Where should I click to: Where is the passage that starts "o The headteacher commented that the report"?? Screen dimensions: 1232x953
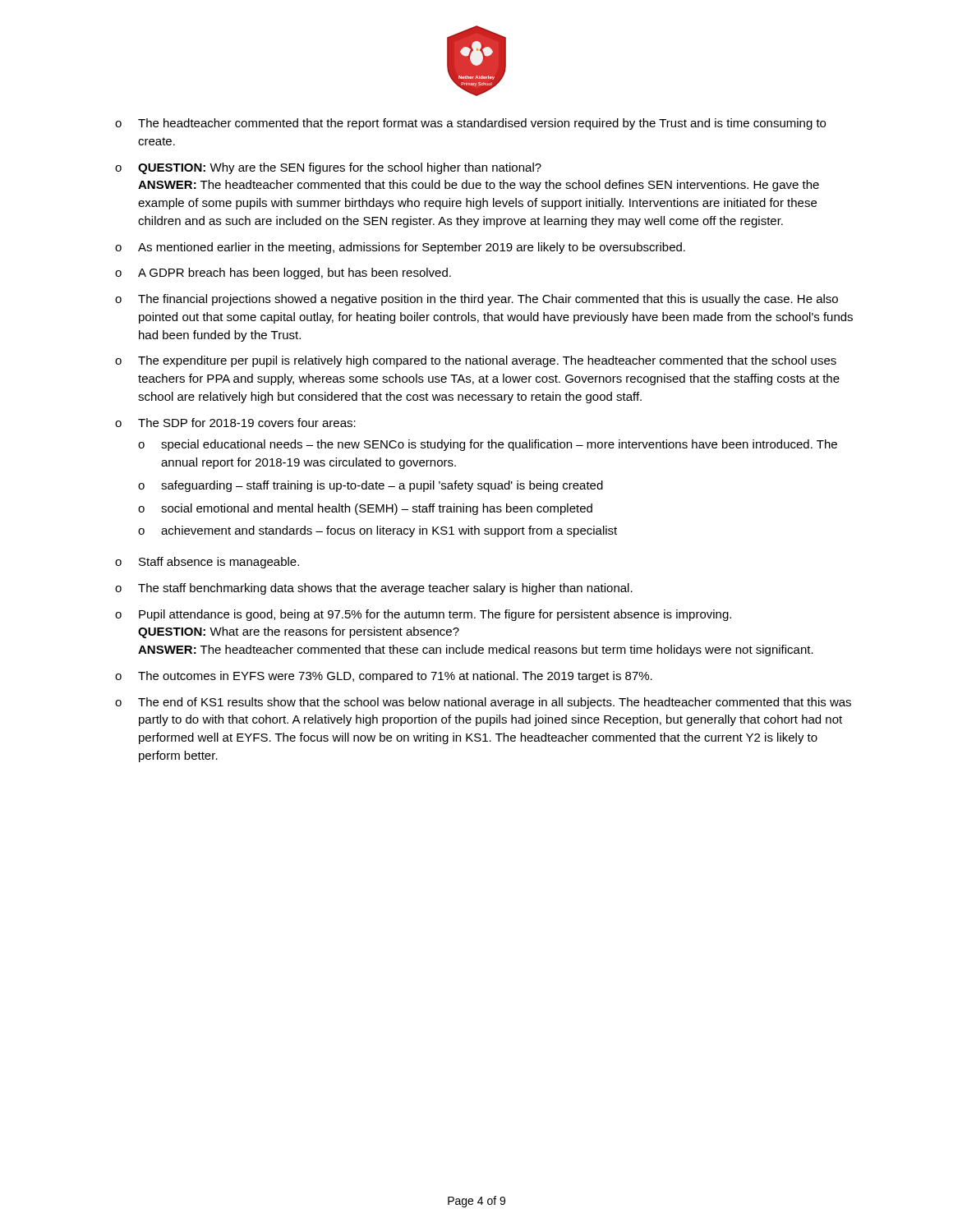coord(489,132)
